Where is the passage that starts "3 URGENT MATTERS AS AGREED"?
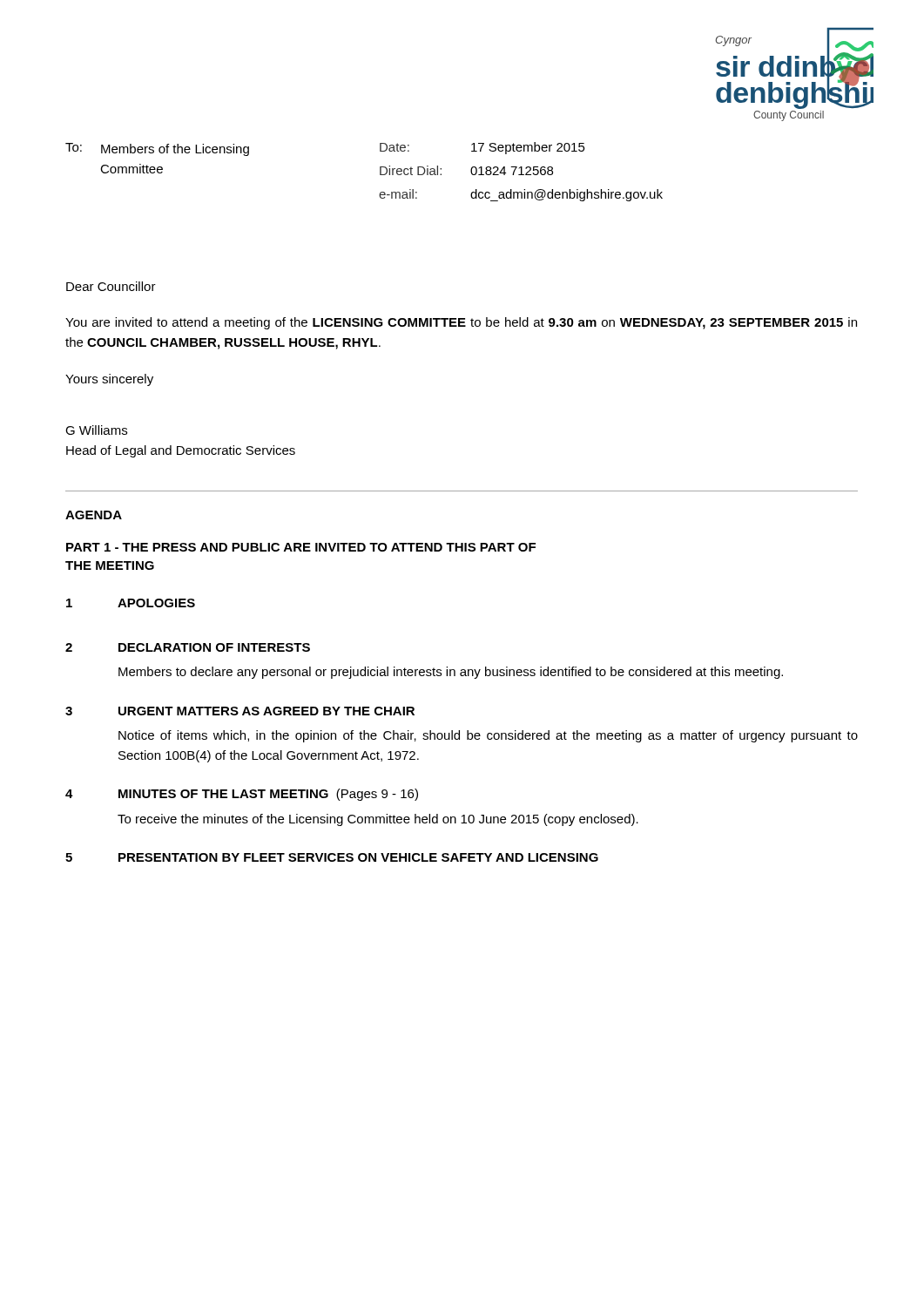The image size is (924, 1307). (462, 733)
